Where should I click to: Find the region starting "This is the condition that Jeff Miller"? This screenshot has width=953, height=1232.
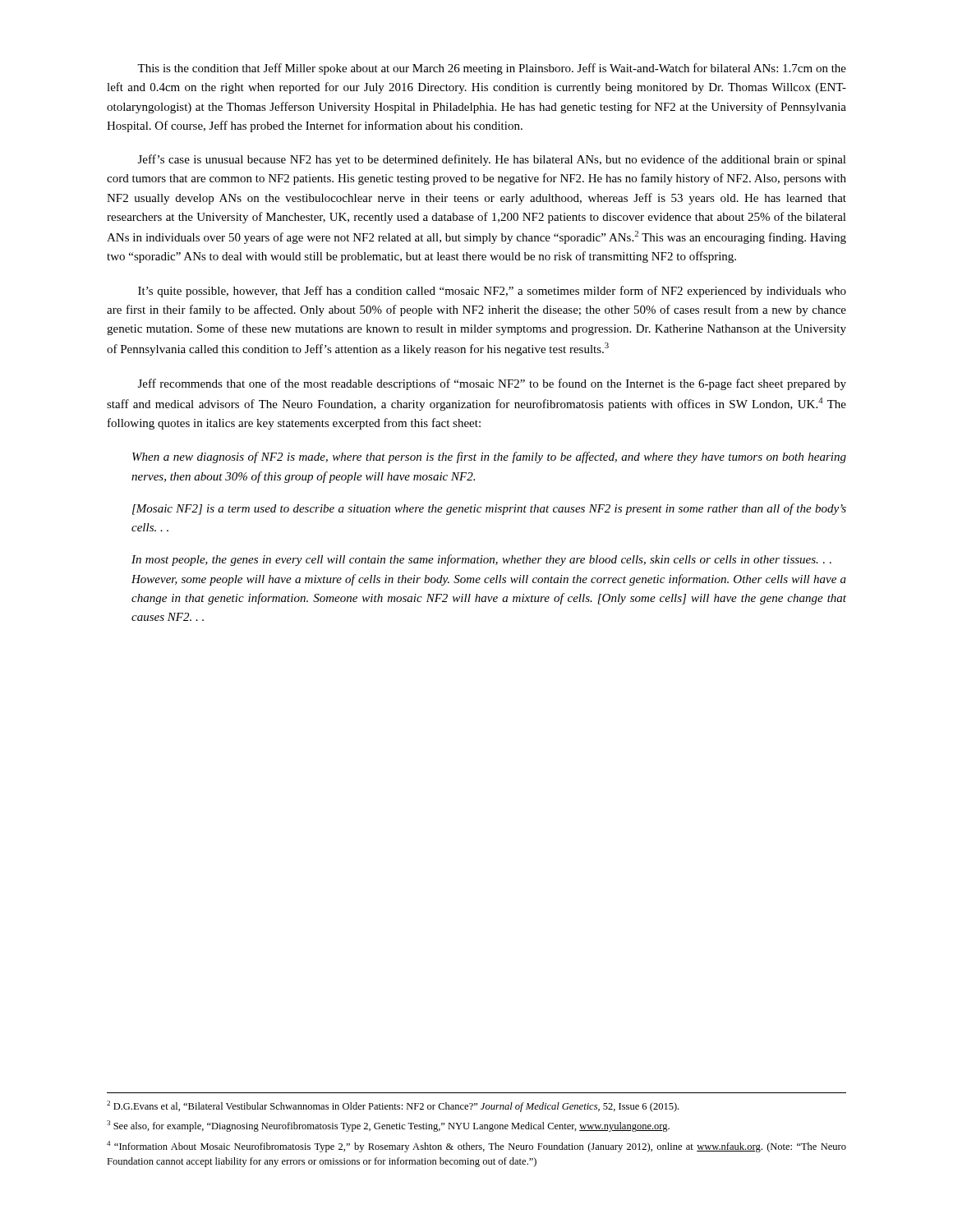point(476,97)
